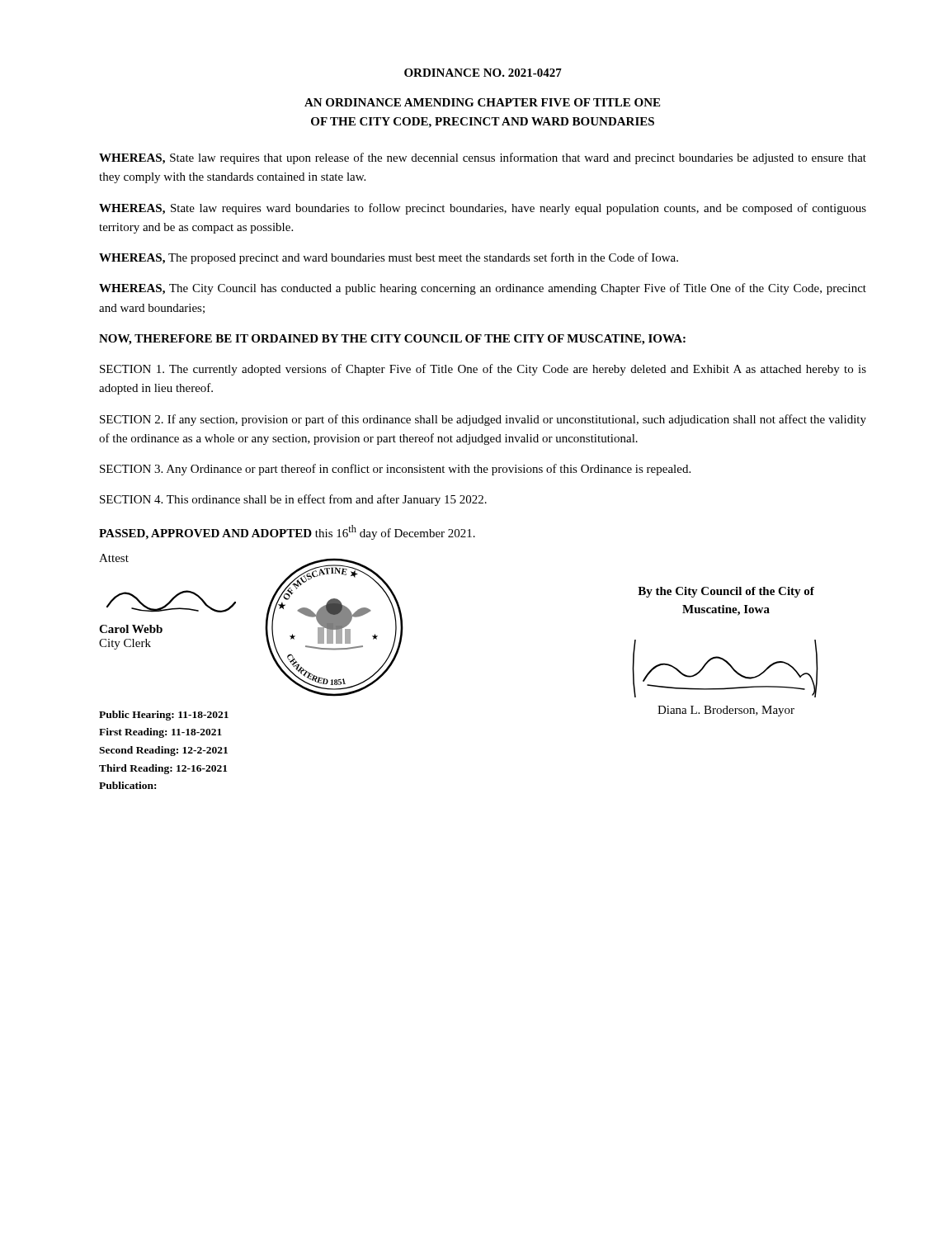Click on the region starting "AN ORDINANCE AMENDING"
The height and width of the screenshot is (1238, 952).
point(483,112)
